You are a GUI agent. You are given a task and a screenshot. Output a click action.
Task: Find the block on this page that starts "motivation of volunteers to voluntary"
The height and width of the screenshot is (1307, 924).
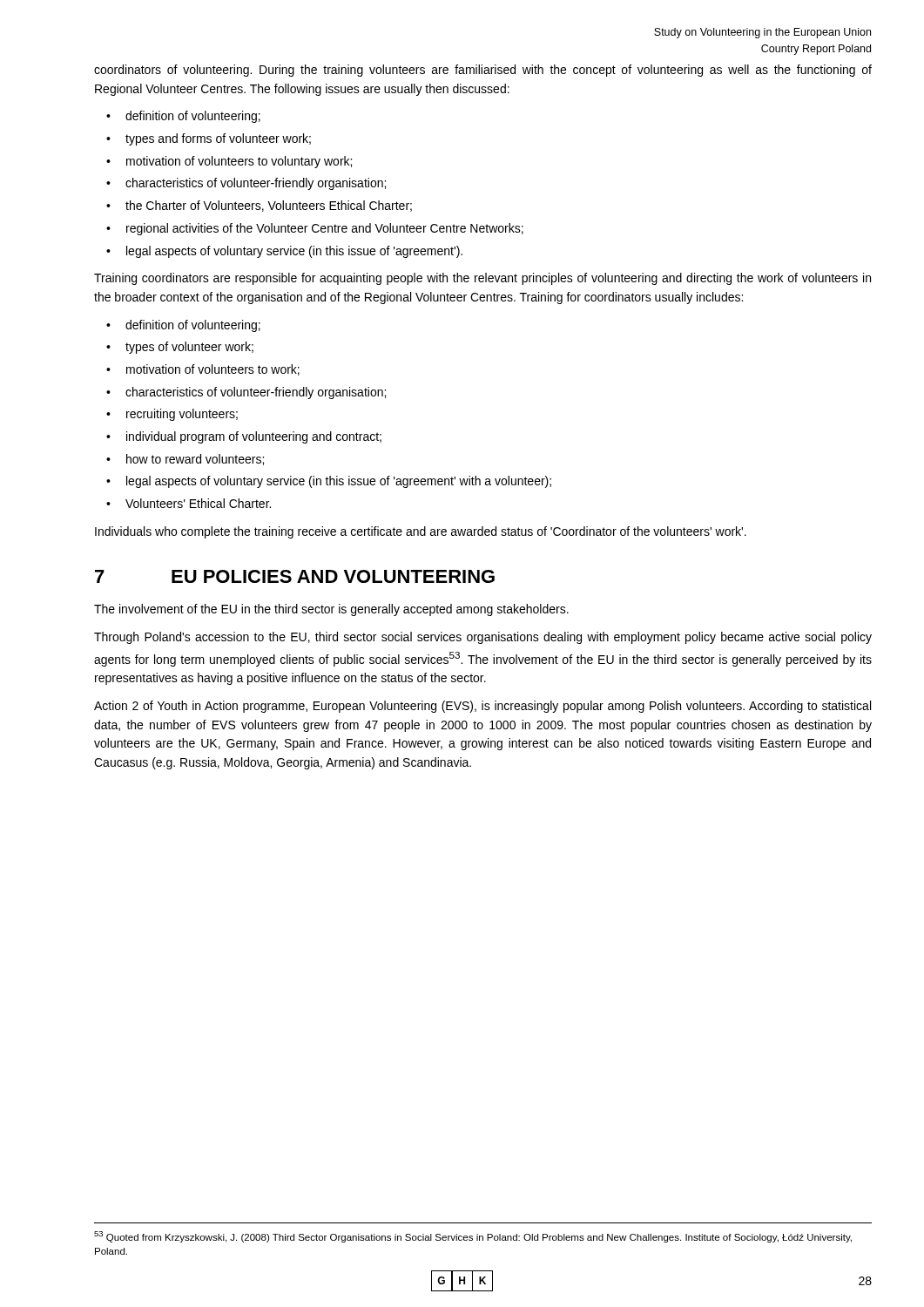point(239,161)
